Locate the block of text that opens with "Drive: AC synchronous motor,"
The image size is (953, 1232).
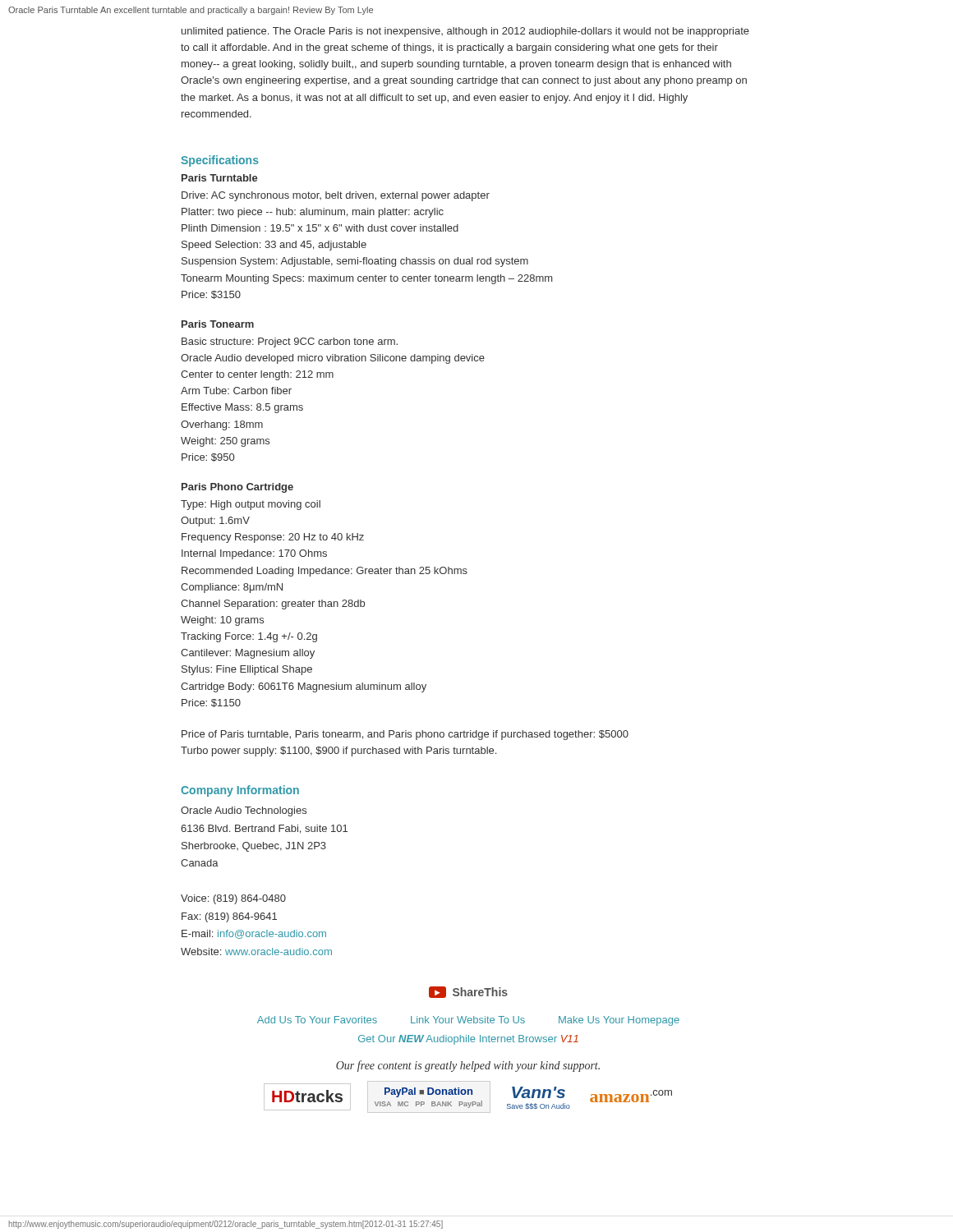(x=367, y=245)
